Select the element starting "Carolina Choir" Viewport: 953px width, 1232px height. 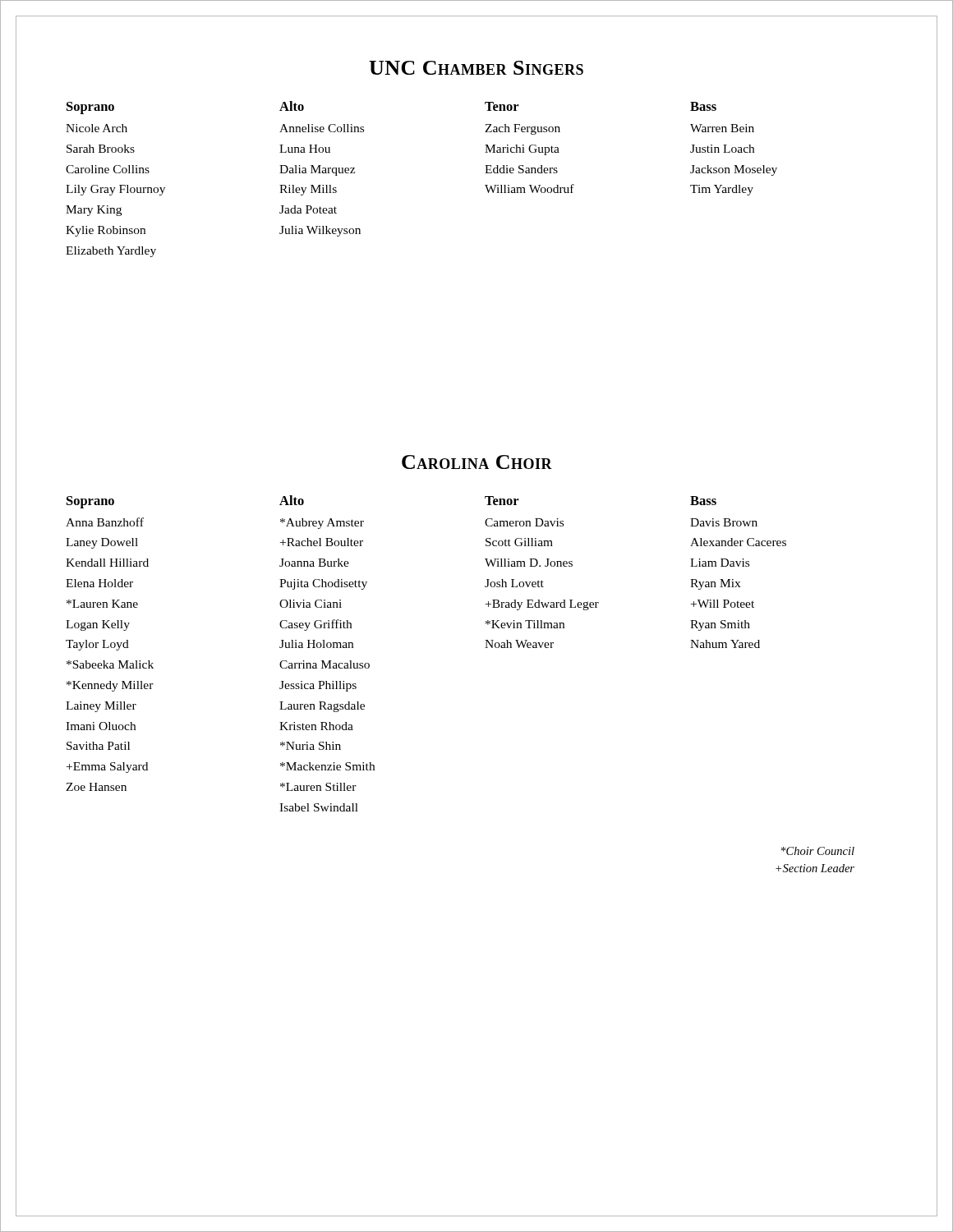[x=476, y=462]
